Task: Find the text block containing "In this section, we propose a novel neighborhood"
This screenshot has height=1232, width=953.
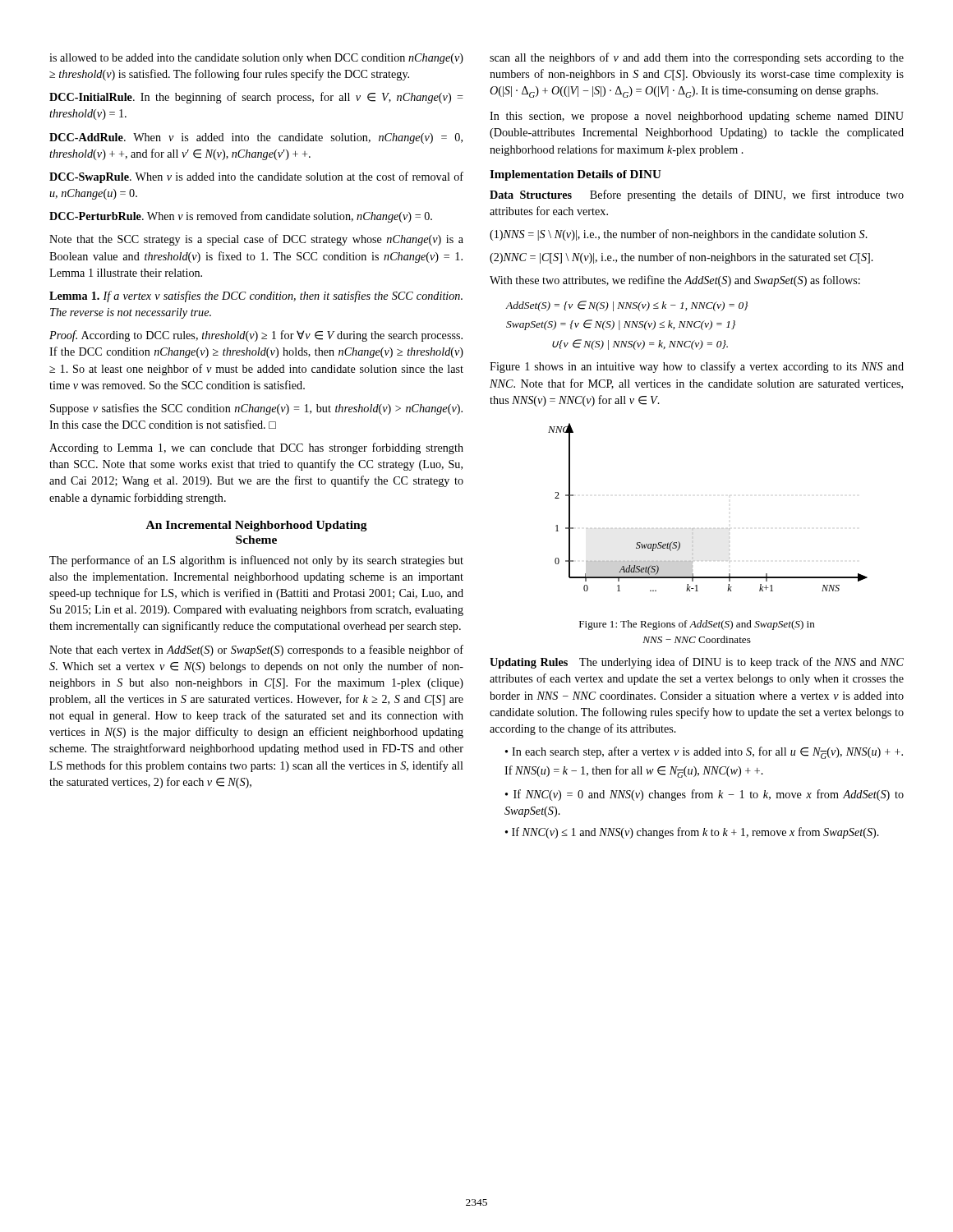Action: coord(697,133)
